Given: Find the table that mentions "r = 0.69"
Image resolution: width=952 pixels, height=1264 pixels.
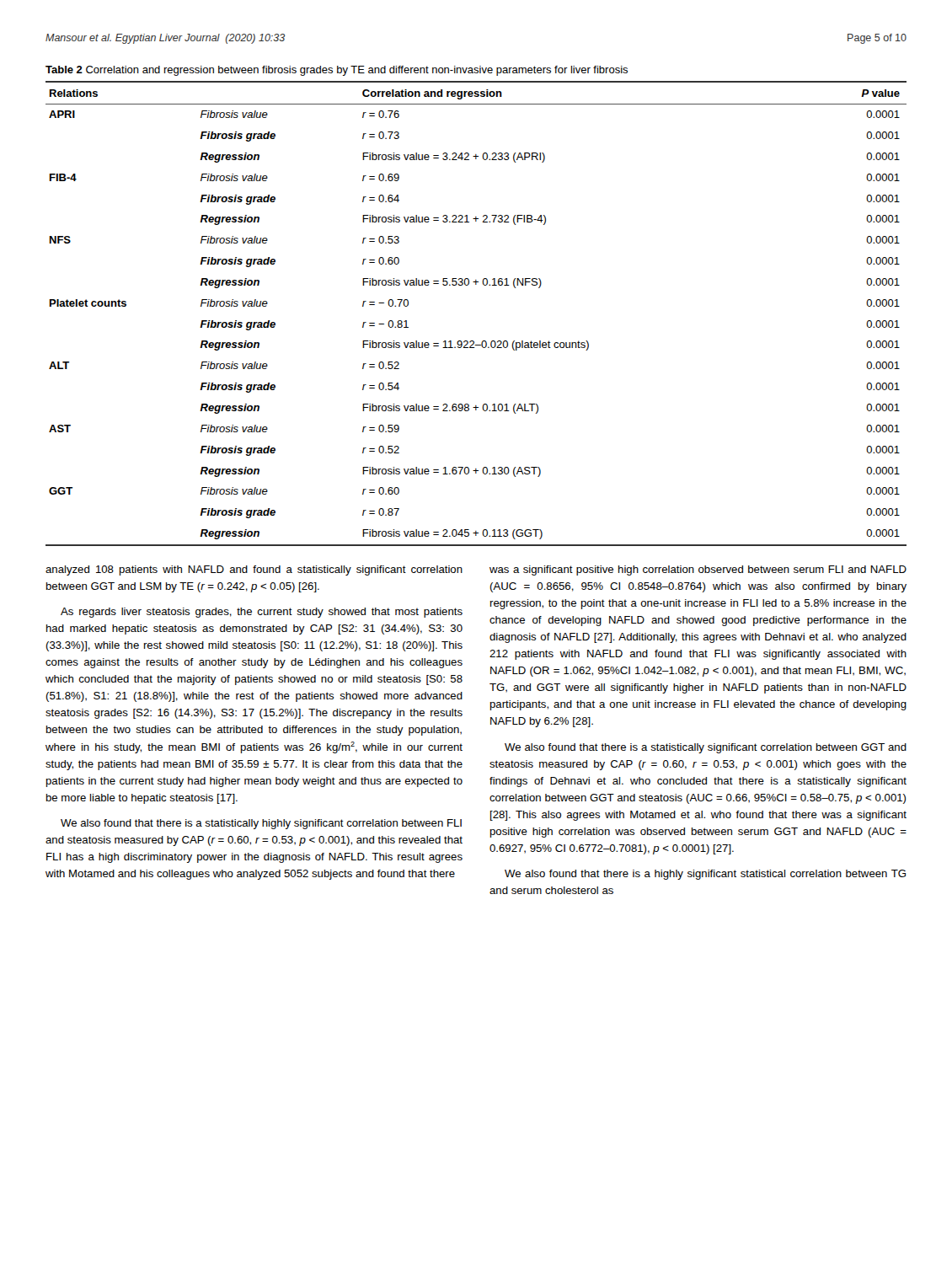Looking at the screenshot, I should [476, 313].
